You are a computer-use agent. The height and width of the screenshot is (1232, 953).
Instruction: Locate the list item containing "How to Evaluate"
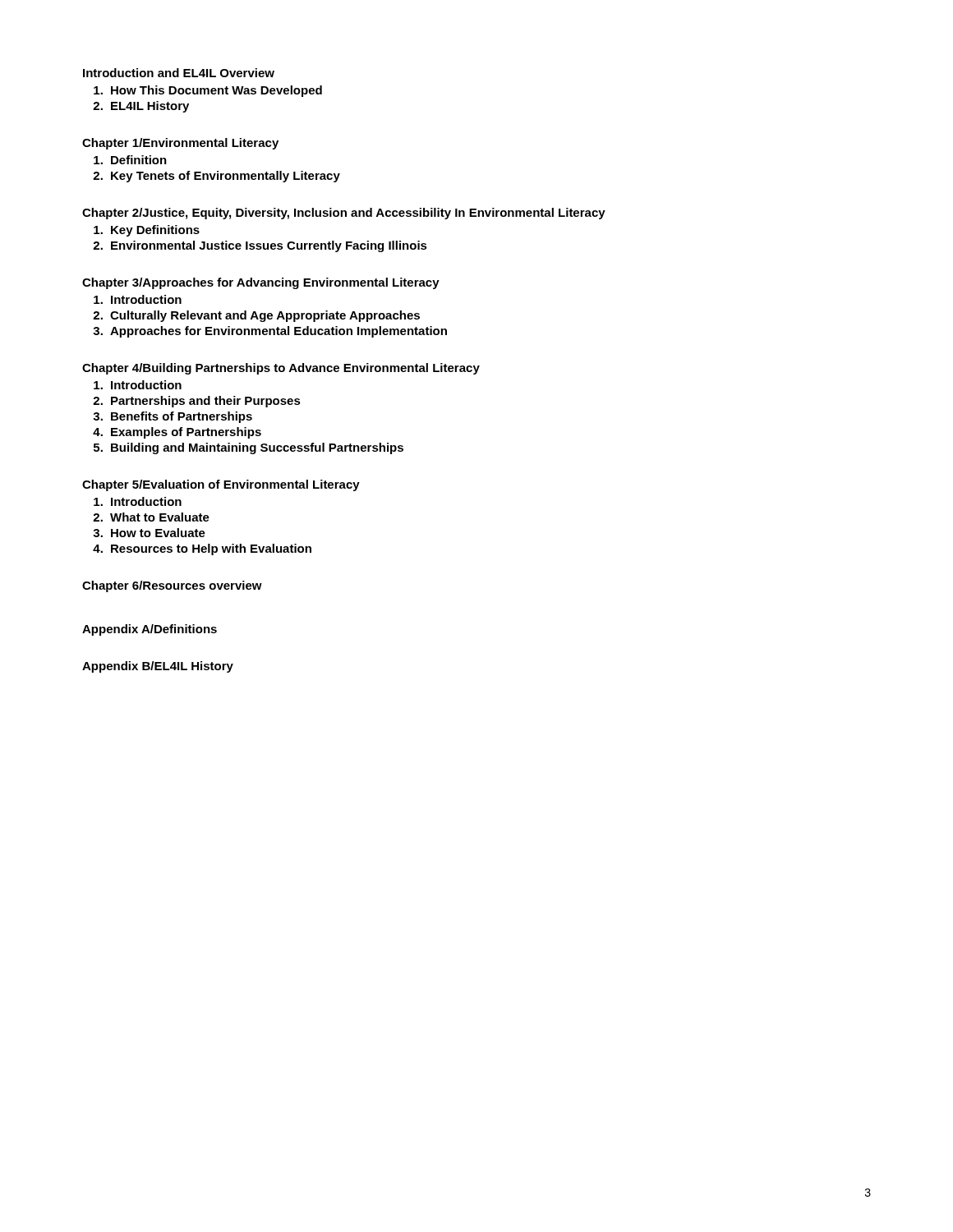click(158, 533)
